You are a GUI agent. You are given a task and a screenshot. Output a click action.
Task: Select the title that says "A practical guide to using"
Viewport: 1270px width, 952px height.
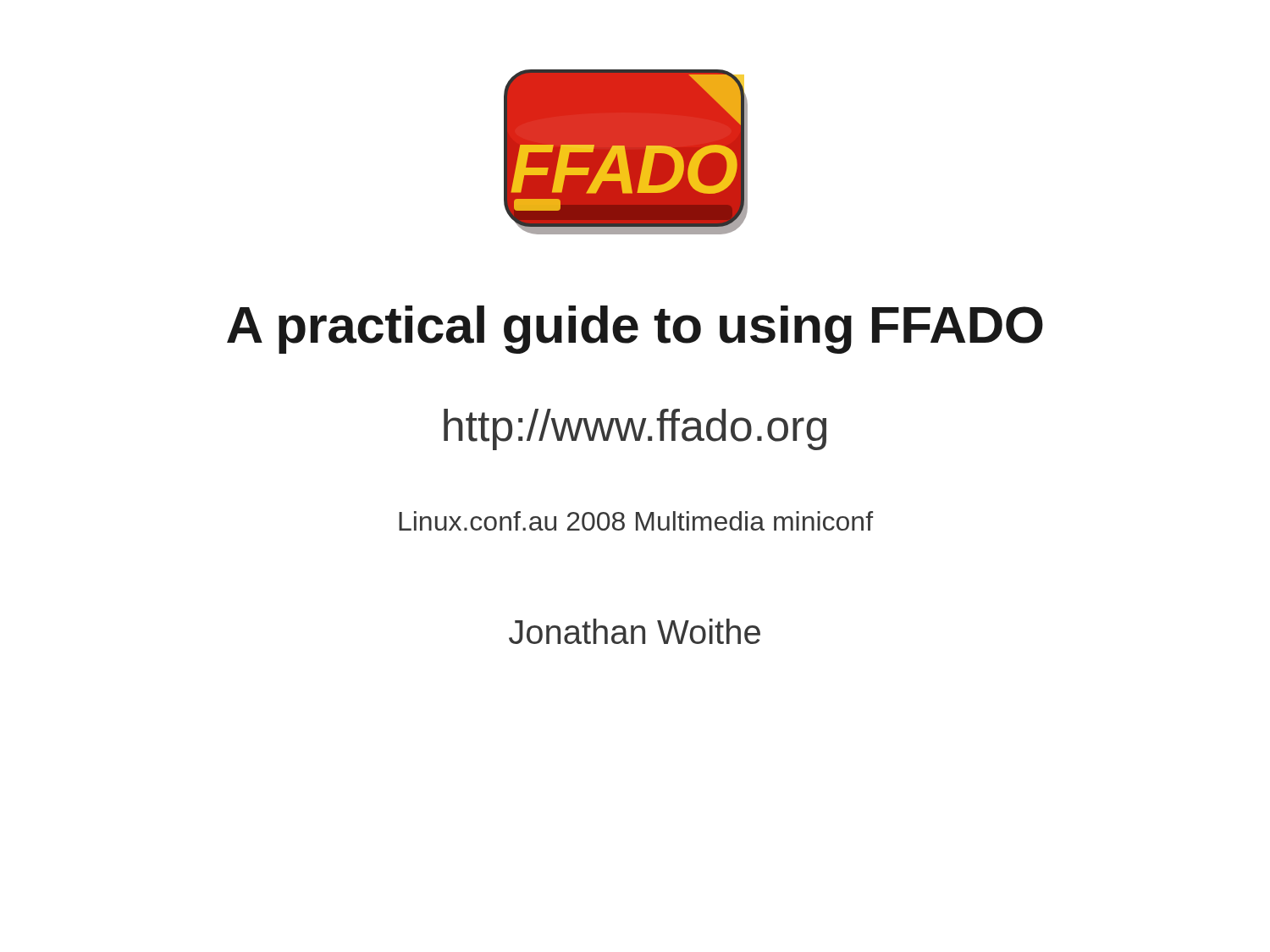635,325
